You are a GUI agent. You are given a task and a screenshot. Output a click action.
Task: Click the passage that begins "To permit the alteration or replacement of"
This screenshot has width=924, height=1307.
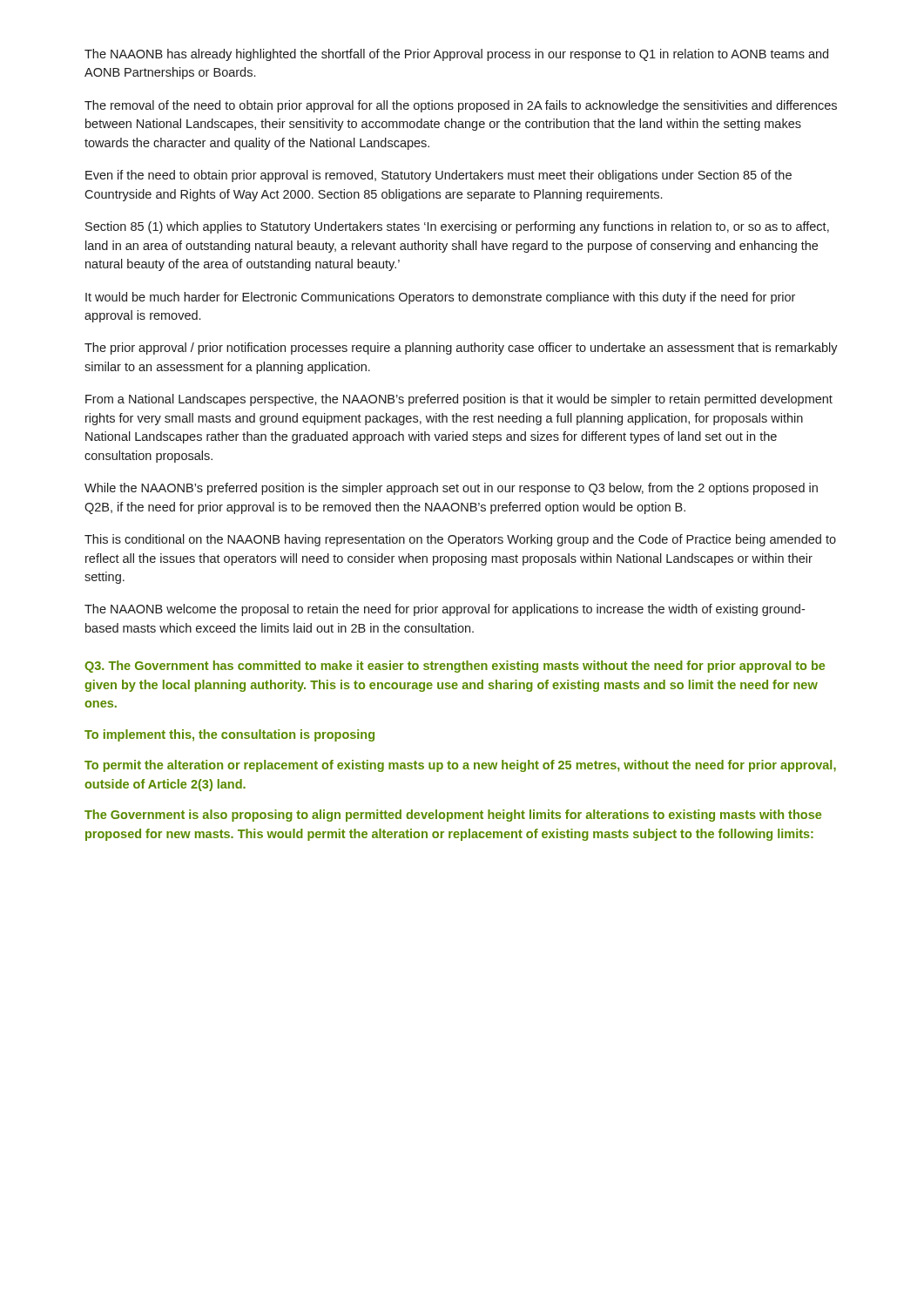[460, 775]
